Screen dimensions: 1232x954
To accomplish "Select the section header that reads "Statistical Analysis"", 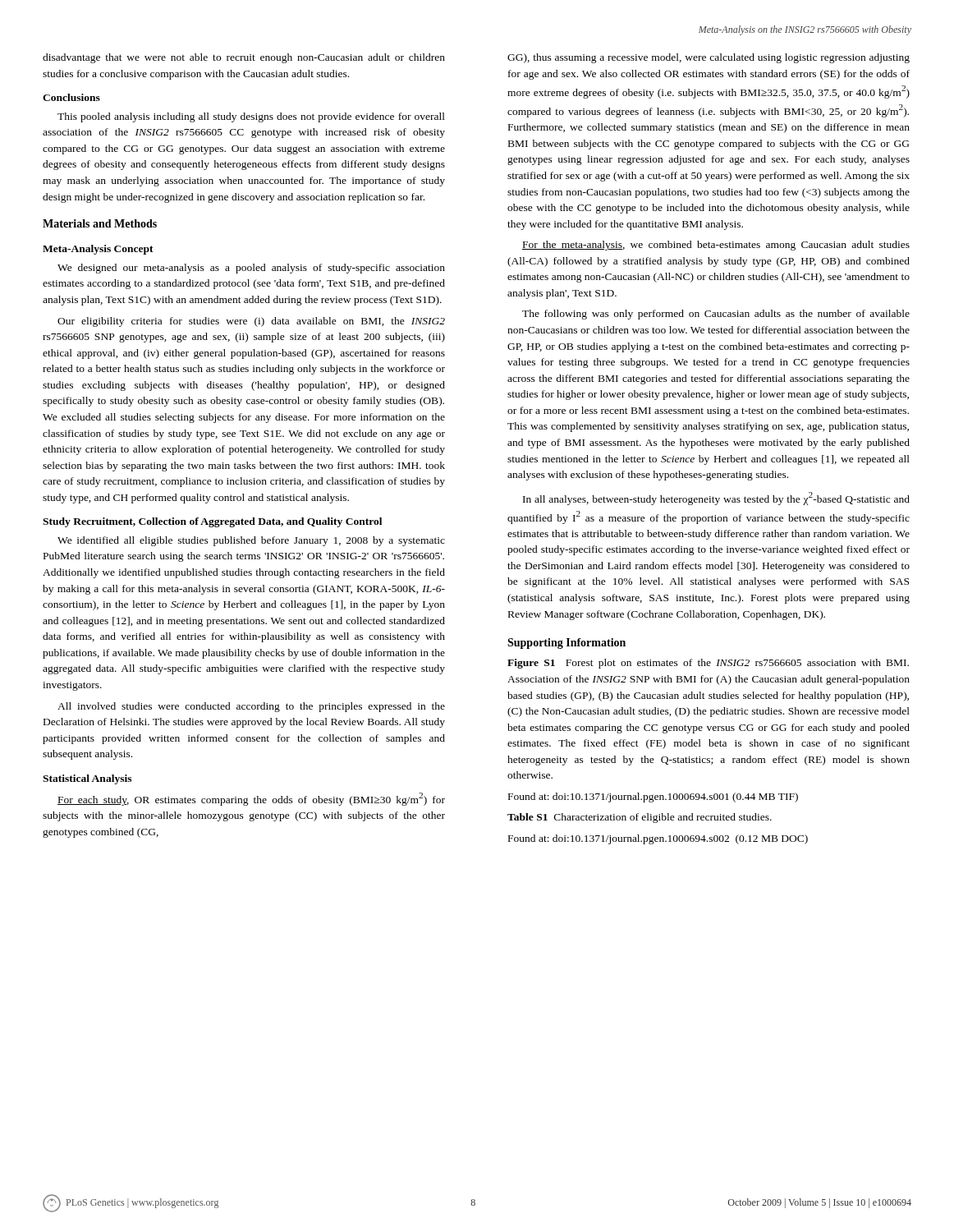I will click(87, 778).
